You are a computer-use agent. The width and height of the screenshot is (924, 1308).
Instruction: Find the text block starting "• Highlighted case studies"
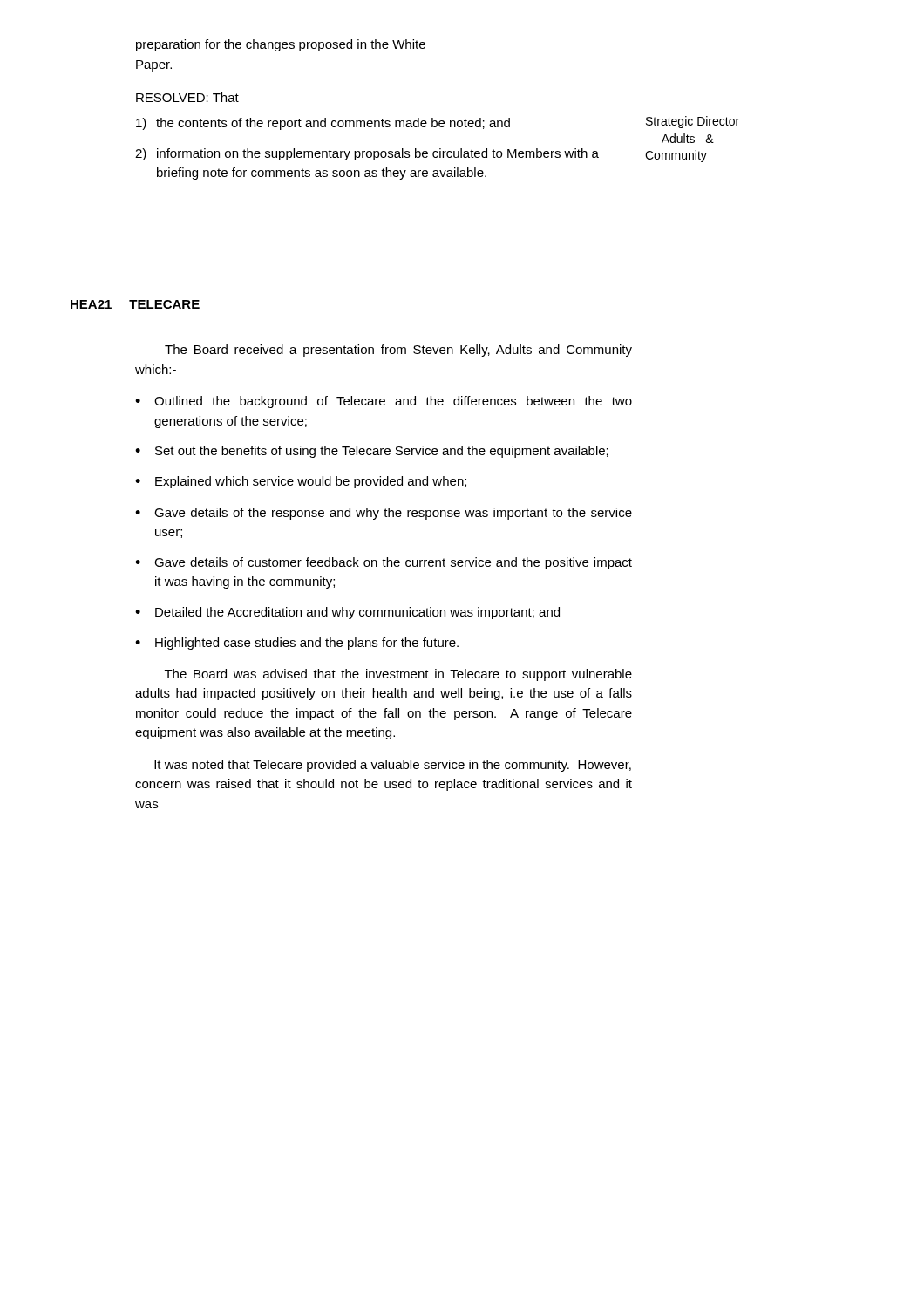coord(297,643)
